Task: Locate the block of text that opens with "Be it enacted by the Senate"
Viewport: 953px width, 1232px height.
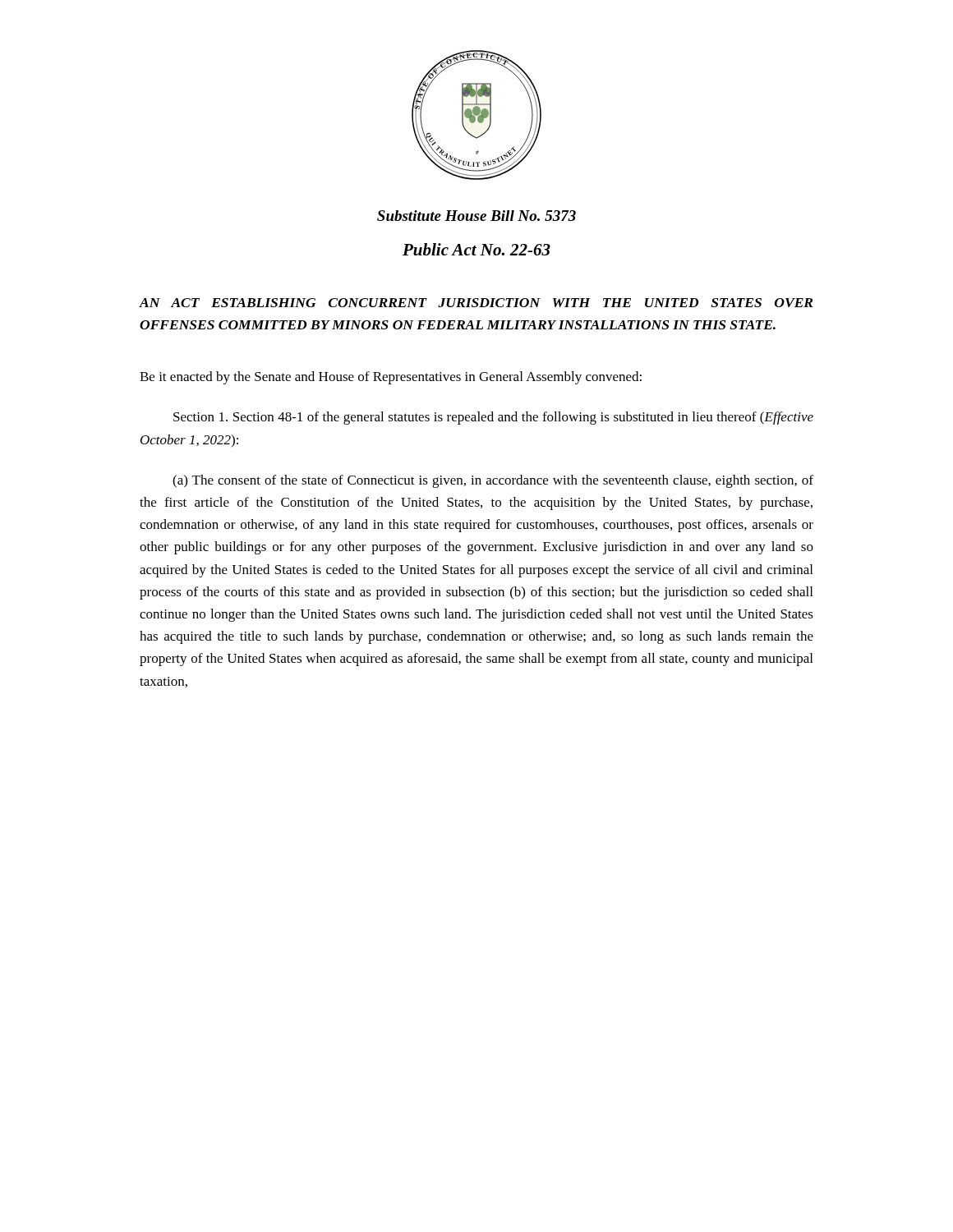Action: coord(391,377)
